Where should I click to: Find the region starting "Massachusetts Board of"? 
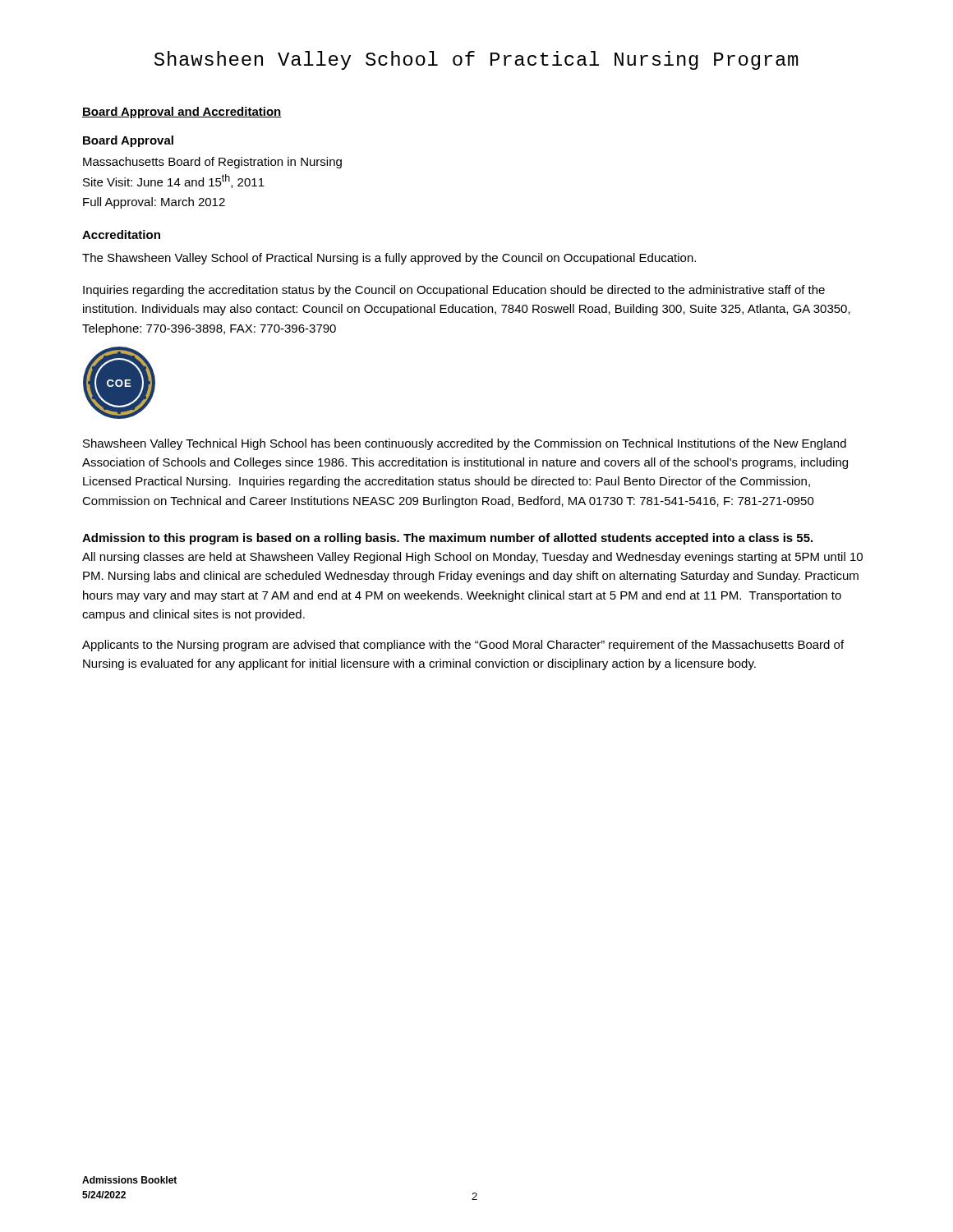tap(212, 181)
